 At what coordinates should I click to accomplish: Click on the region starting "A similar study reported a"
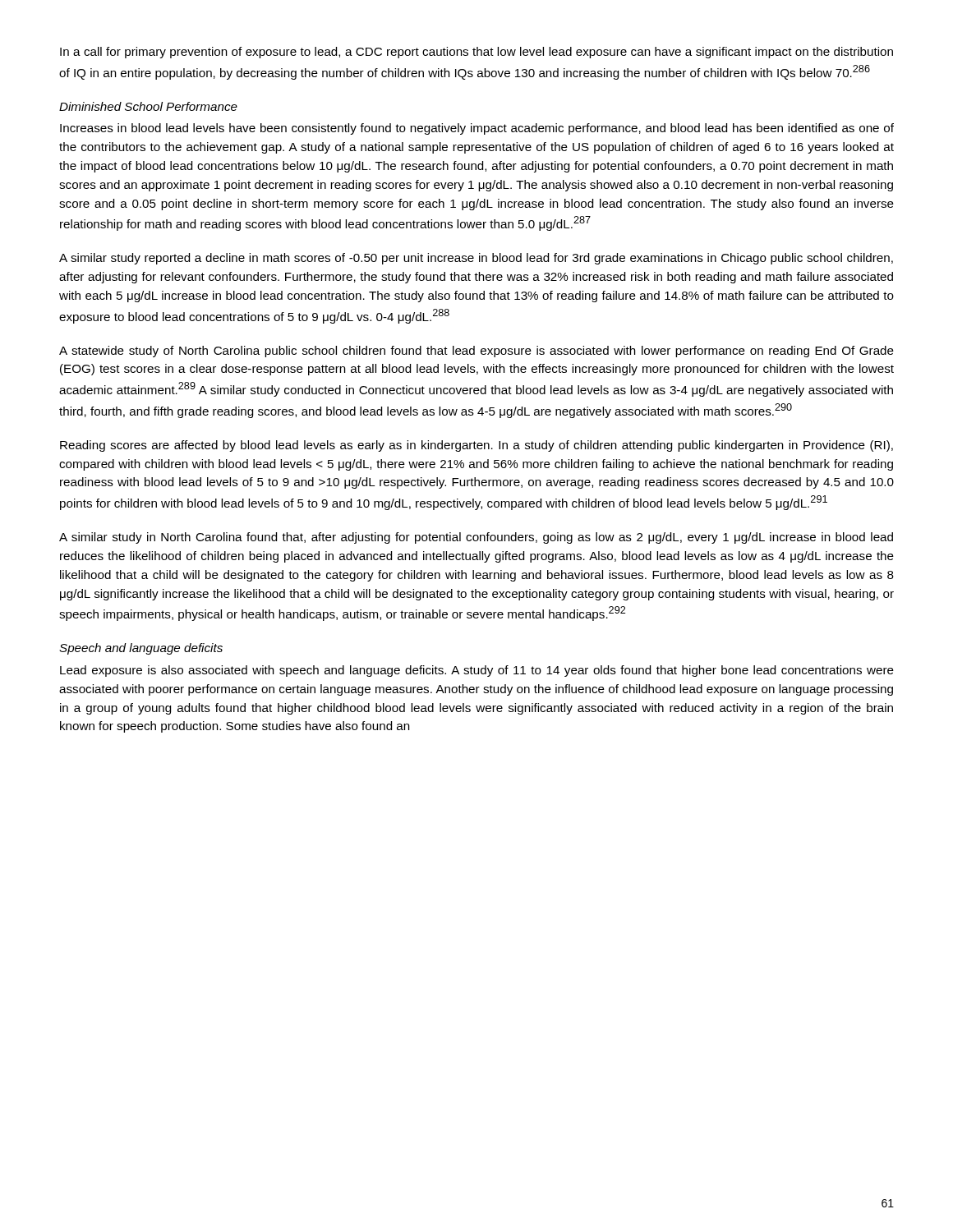tap(476, 288)
